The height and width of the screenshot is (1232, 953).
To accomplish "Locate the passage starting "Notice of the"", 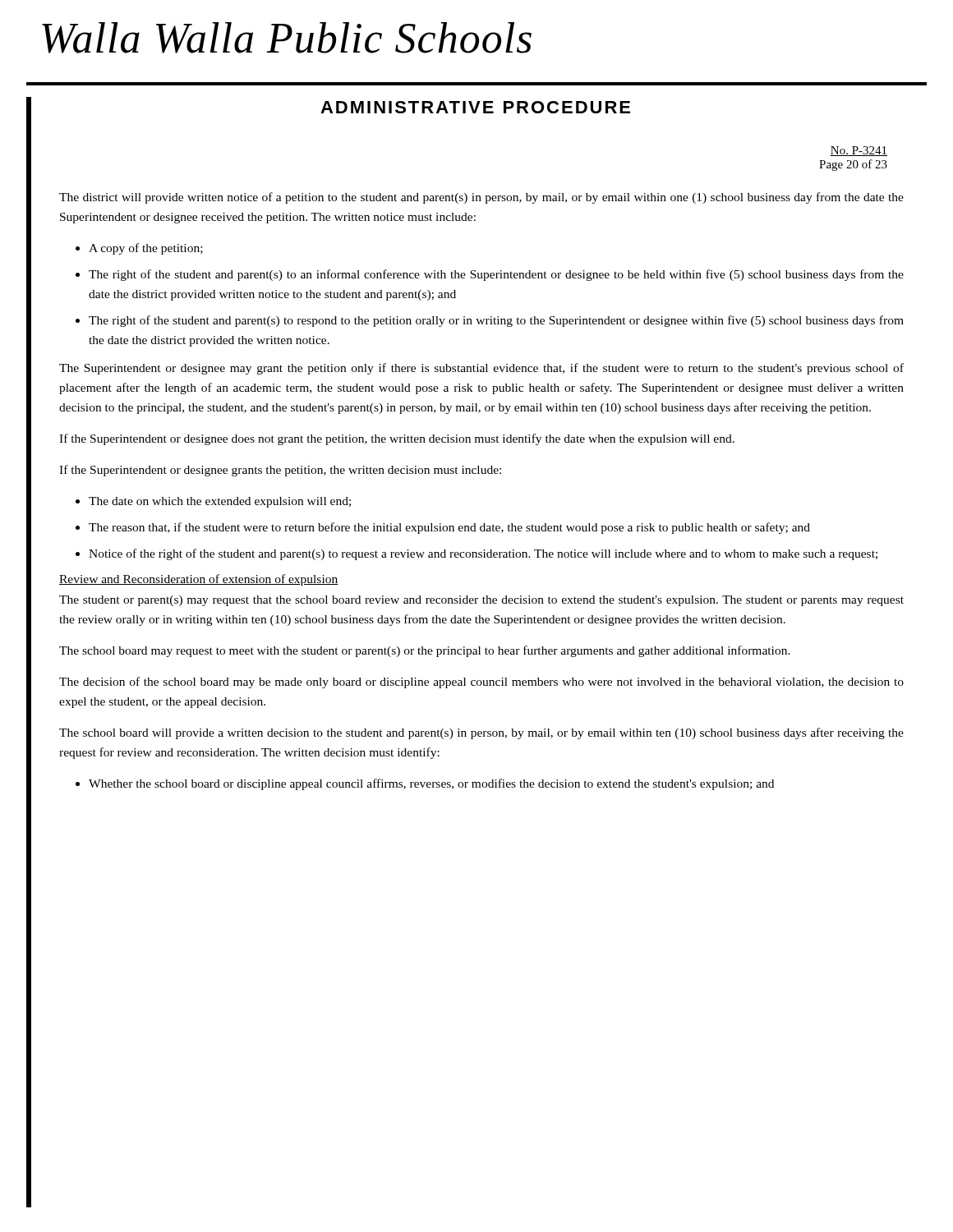I will tap(484, 553).
